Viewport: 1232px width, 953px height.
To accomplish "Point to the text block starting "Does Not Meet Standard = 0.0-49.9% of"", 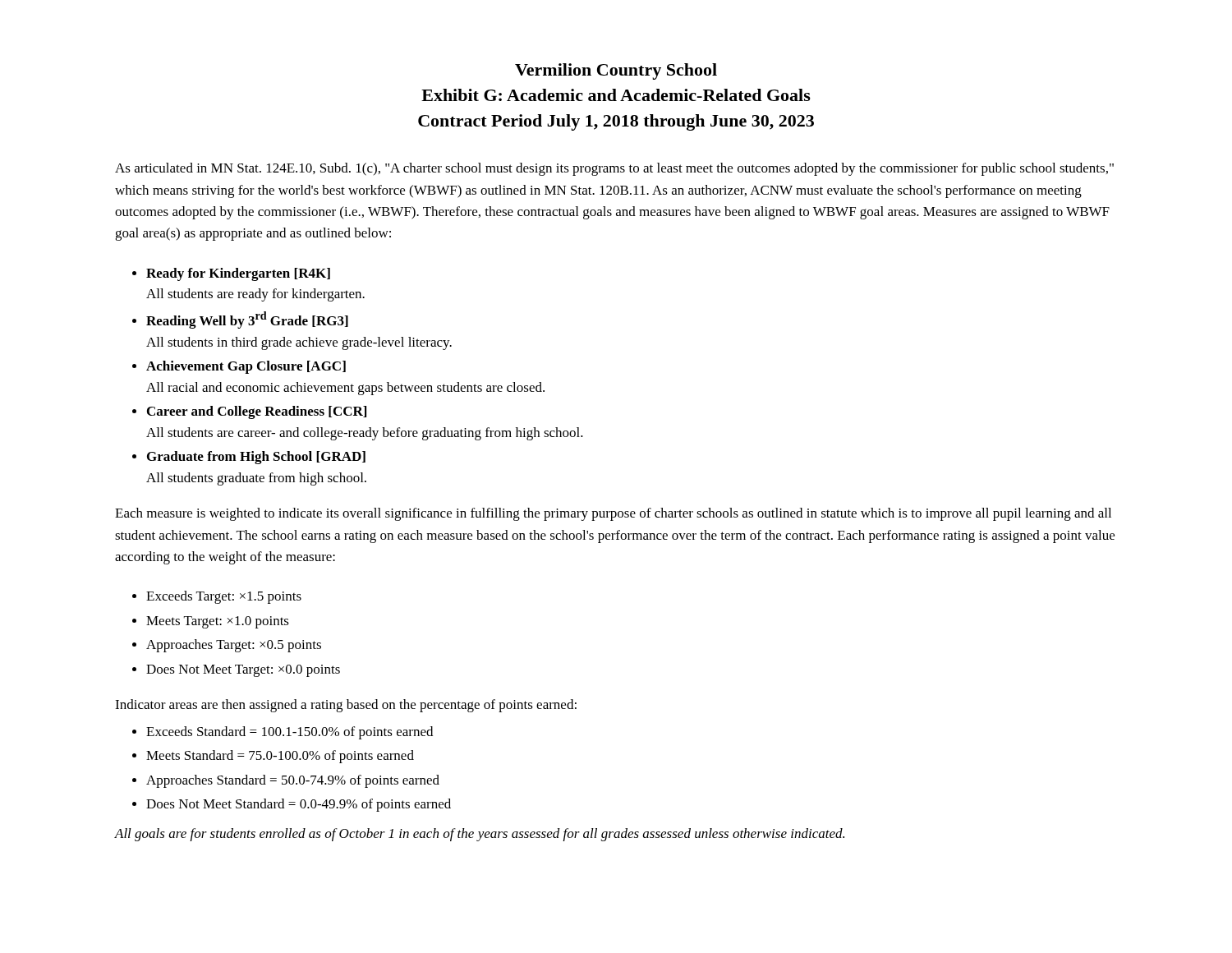I will point(299,804).
